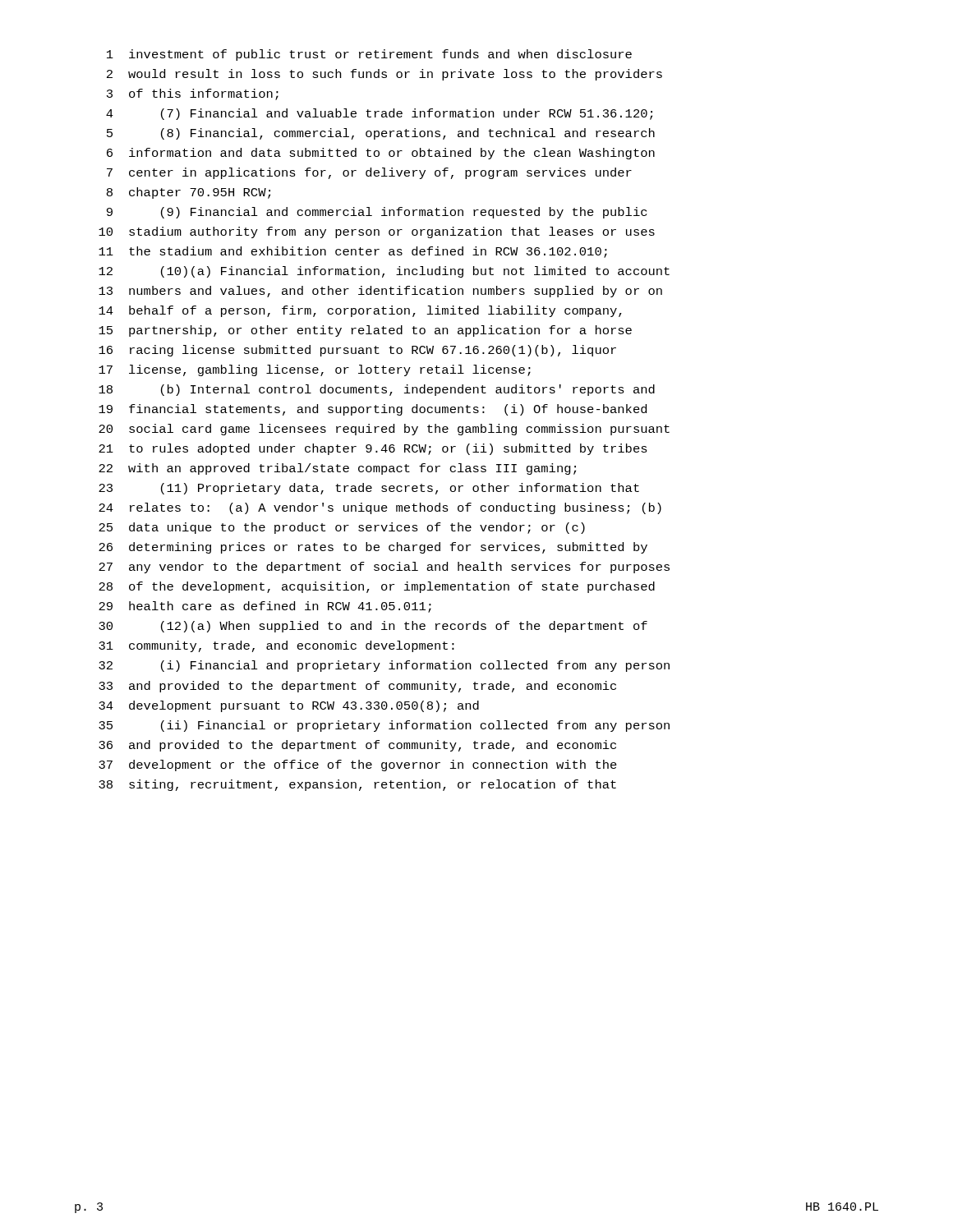Viewport: 953px width, 1232px height.
Task: Locate the list item with the text "3 of this"
Action: coord(193,94)
